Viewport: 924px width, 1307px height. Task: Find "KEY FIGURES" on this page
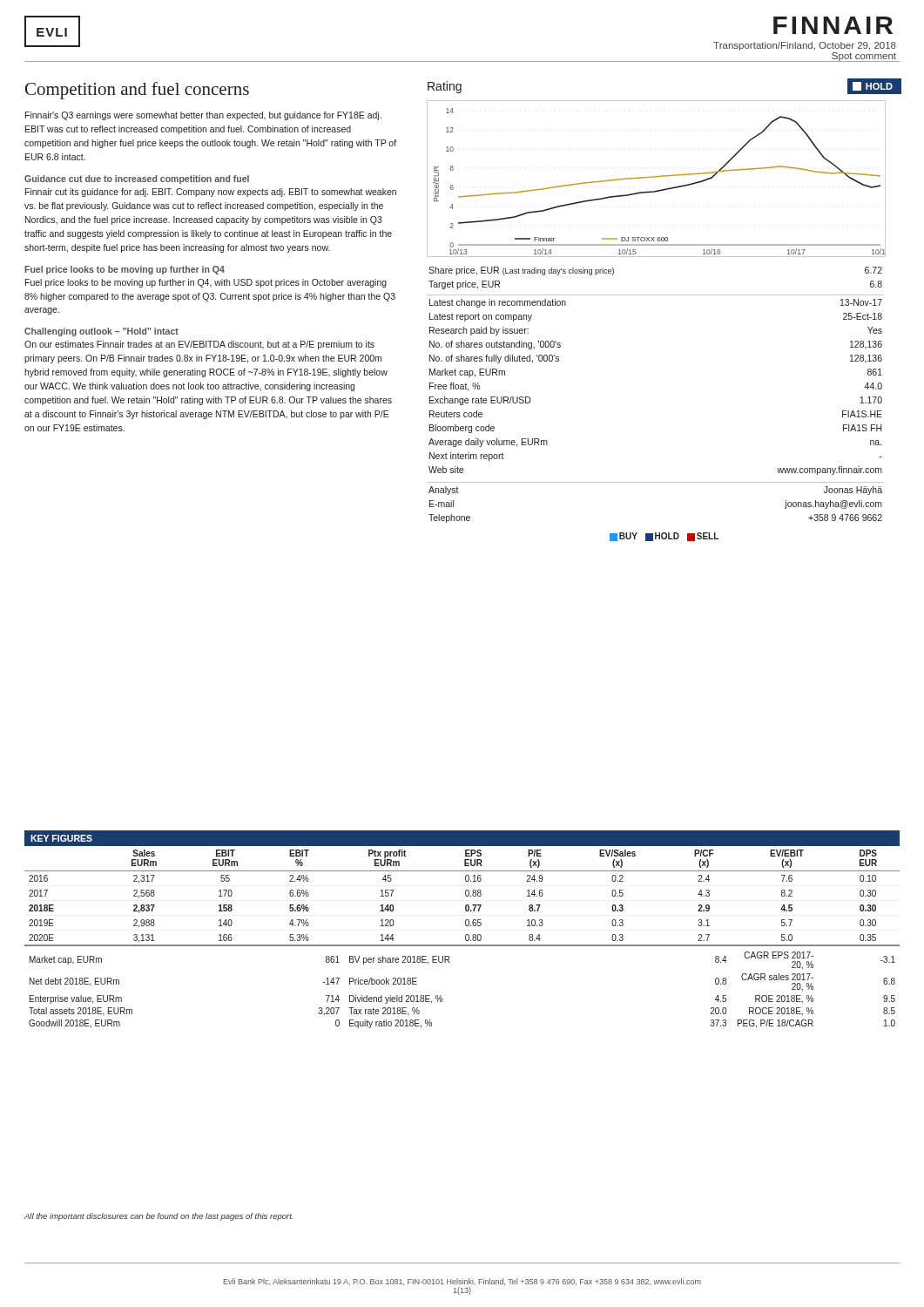tap(61, 838)
